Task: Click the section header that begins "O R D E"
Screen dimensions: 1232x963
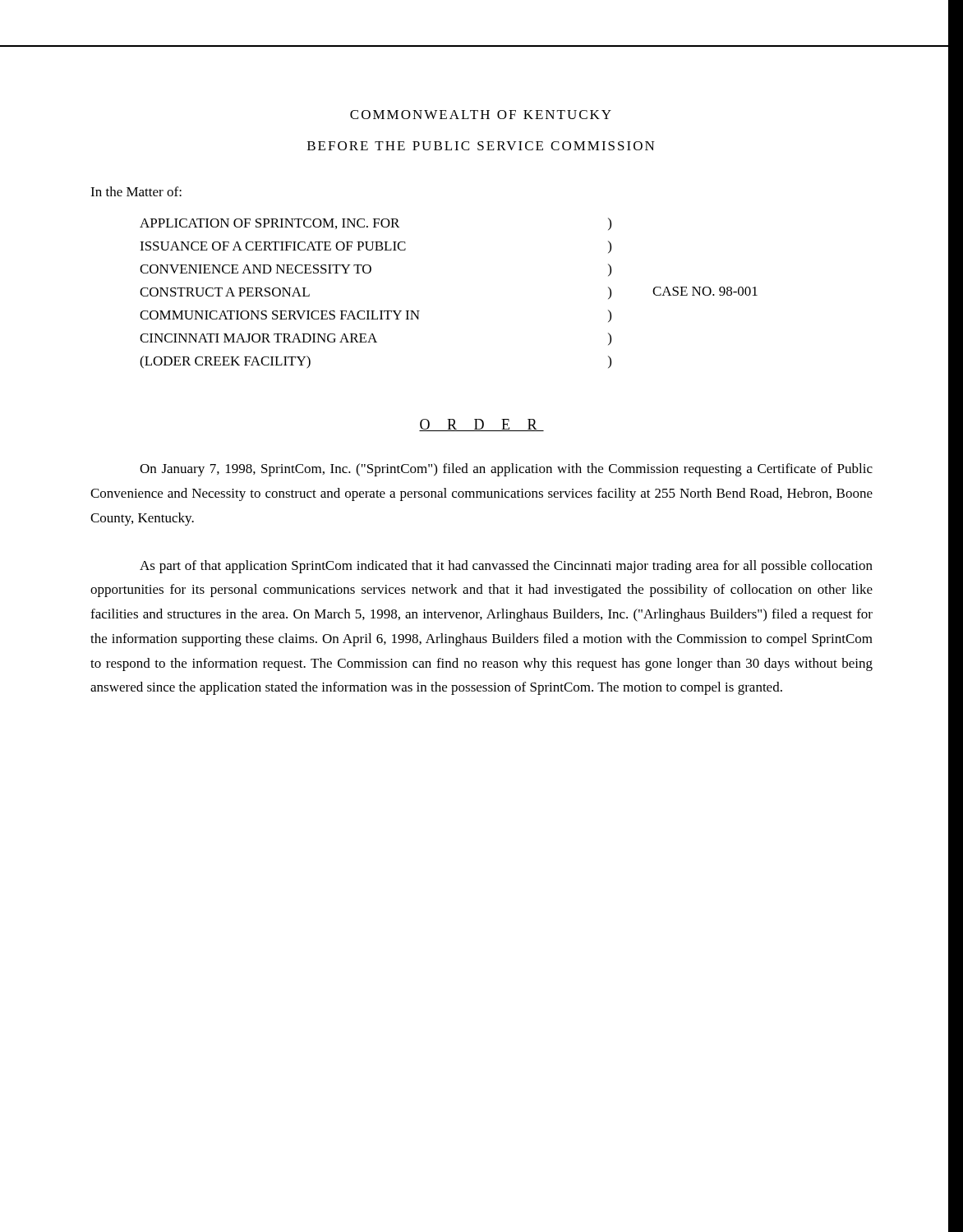Action: pos(482,425)
